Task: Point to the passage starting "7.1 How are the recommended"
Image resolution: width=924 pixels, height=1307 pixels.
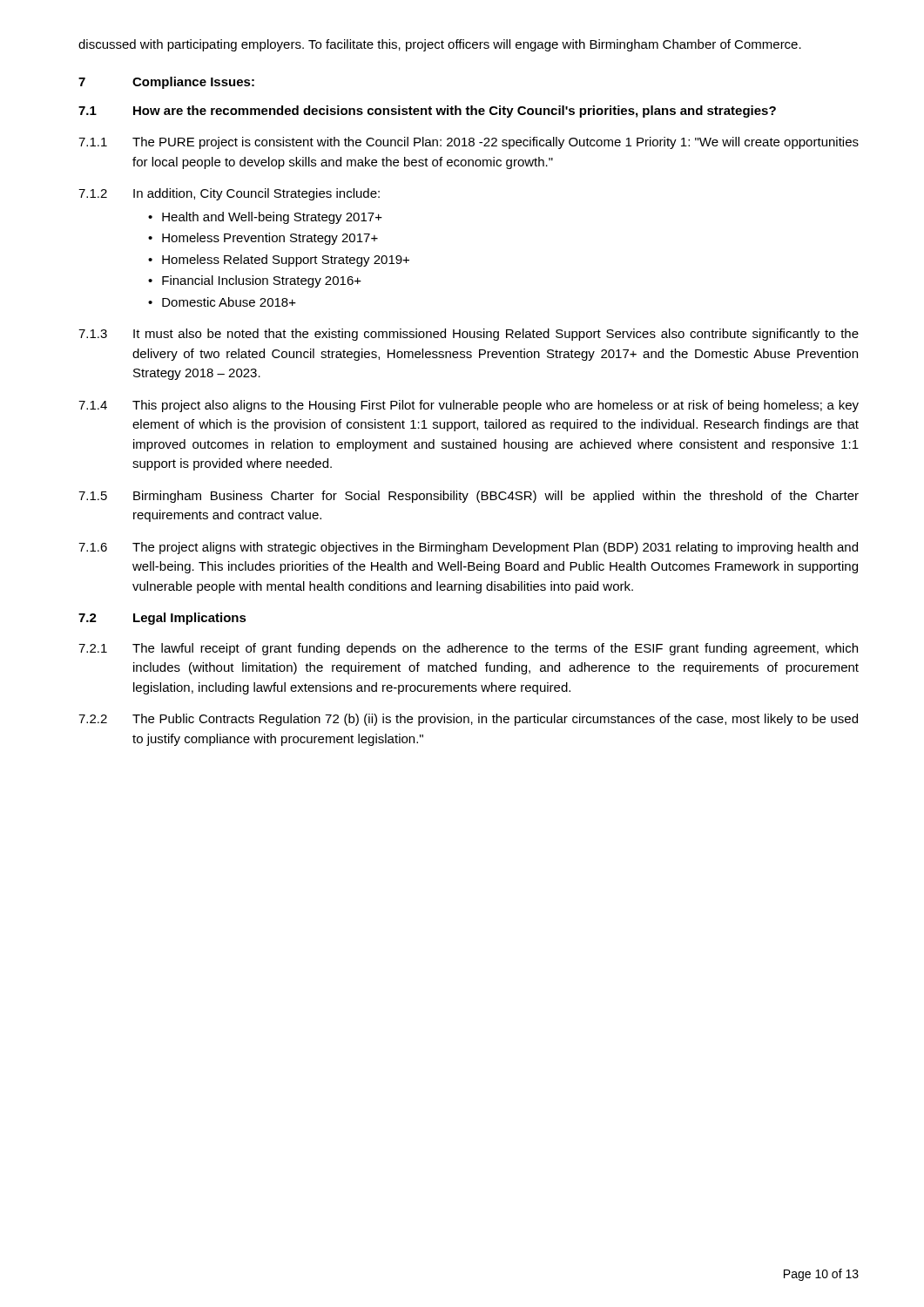Action: click(x=427, y=110)
